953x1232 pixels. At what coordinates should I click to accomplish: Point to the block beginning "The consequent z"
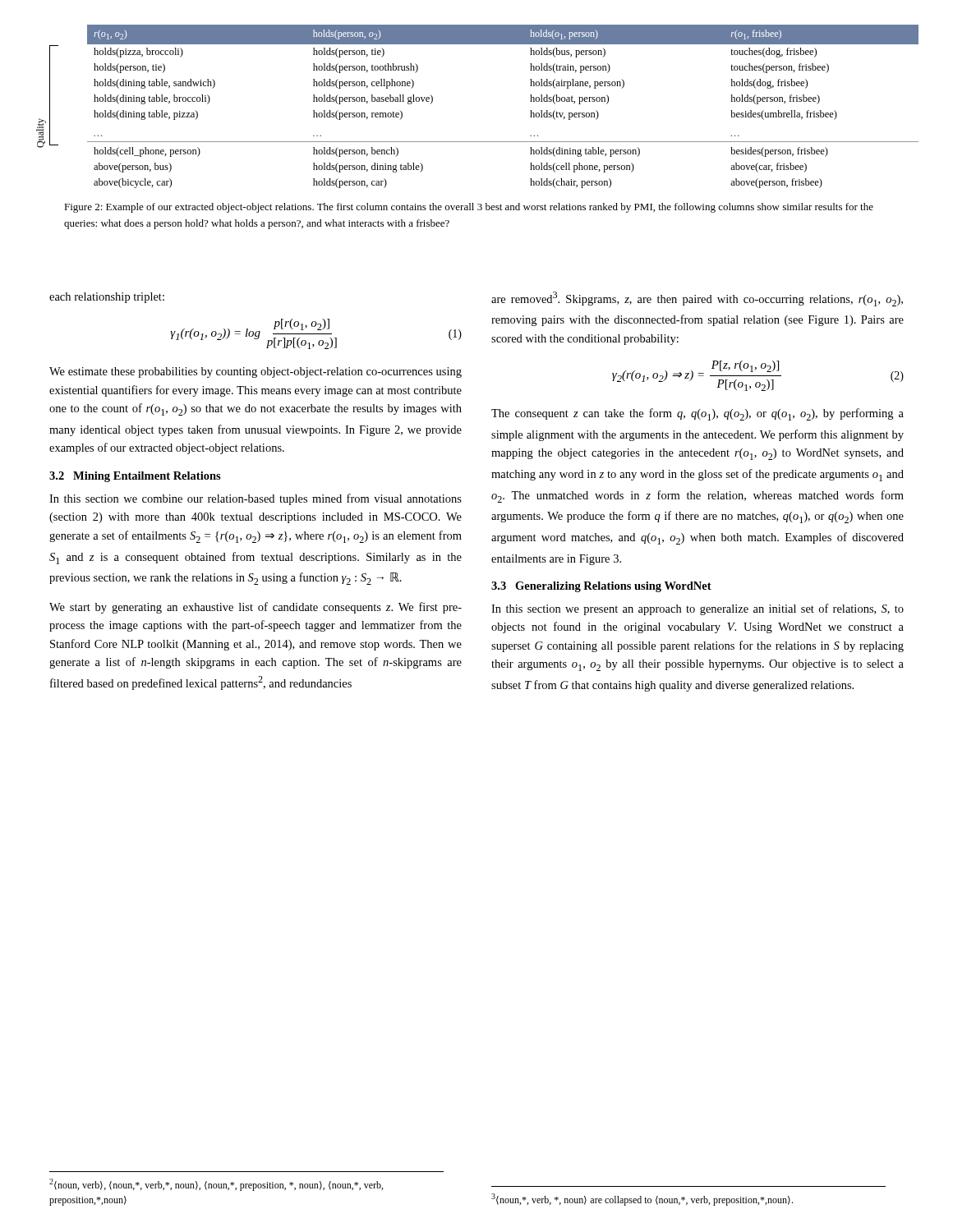coord(698,486)
